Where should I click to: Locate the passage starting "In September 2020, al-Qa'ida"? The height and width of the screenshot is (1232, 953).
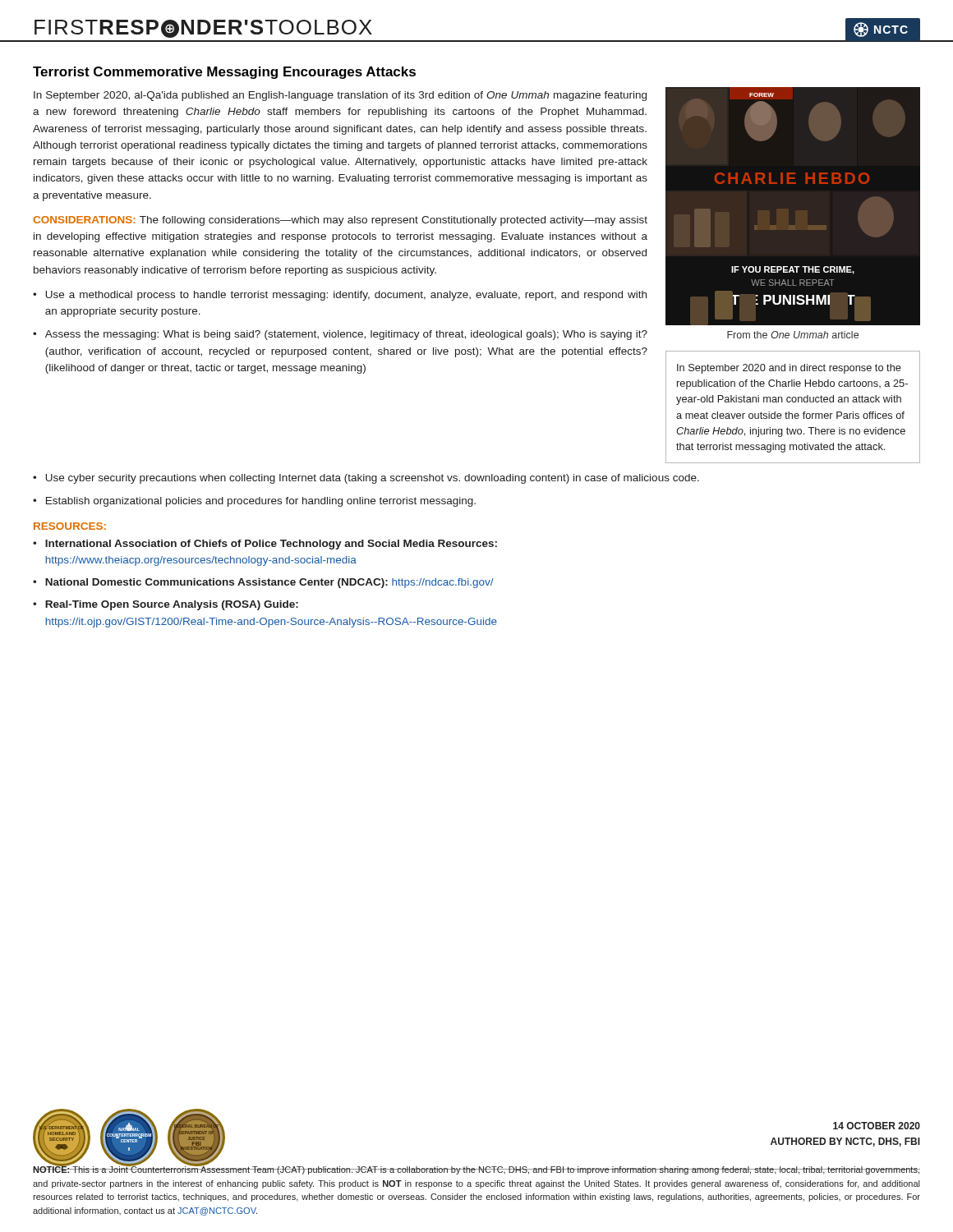point(340,145)
